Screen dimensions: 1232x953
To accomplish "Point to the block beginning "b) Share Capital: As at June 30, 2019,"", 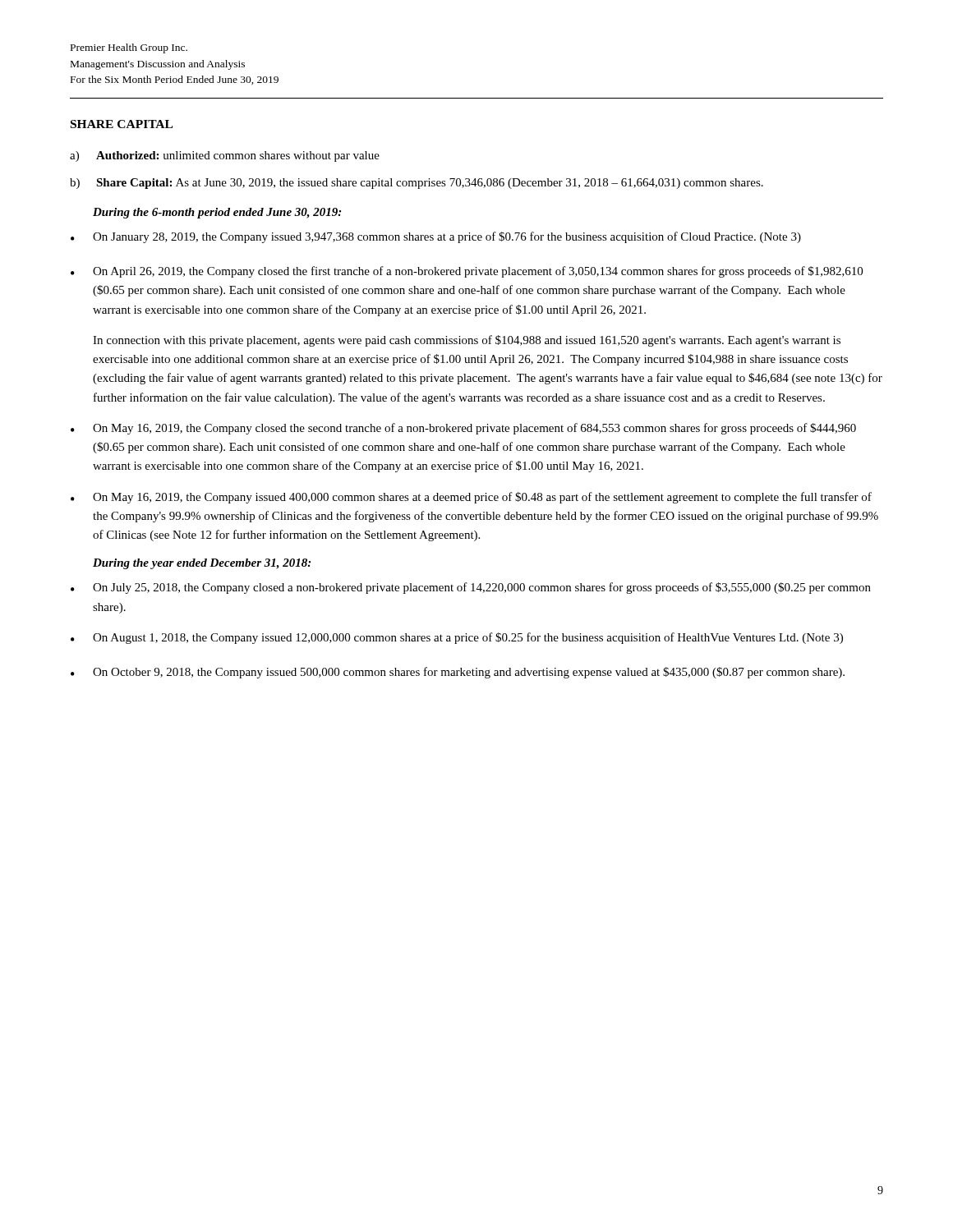I will point(476,183).
